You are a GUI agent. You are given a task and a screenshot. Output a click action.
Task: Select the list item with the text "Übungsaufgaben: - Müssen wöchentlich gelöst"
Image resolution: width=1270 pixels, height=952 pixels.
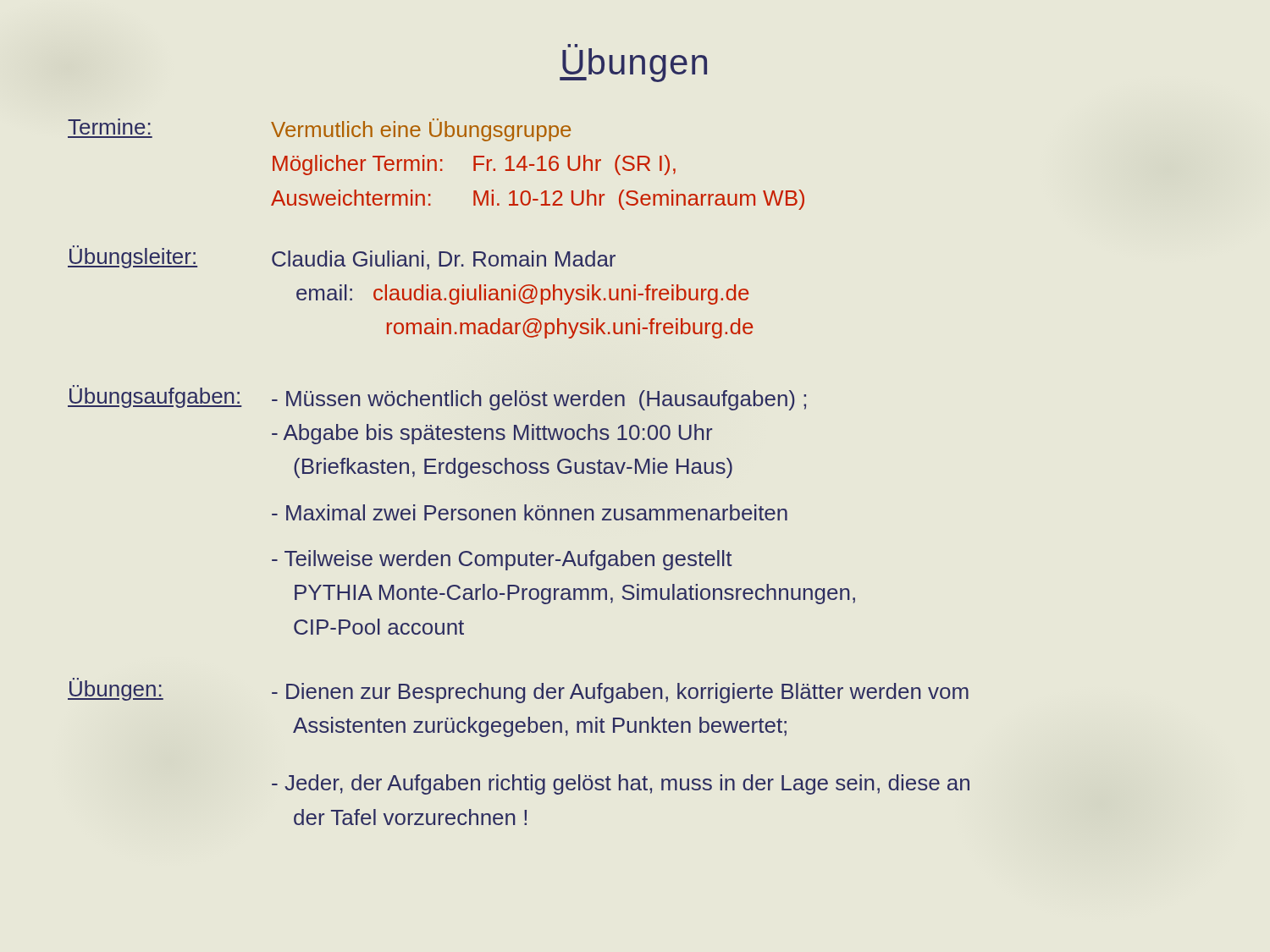(x=635, y=433)
